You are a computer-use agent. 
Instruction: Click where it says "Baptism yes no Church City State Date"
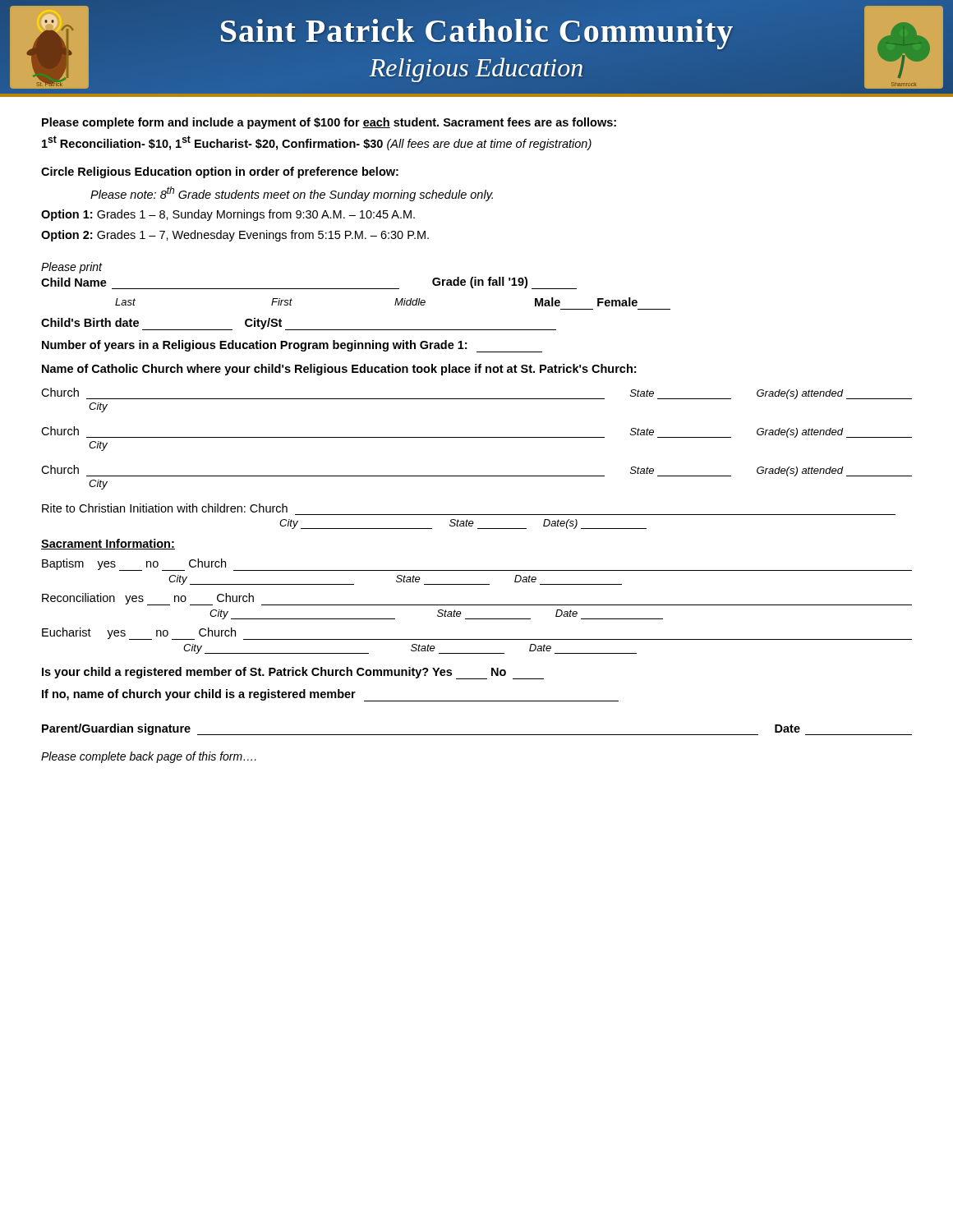[x=476, y=570]
